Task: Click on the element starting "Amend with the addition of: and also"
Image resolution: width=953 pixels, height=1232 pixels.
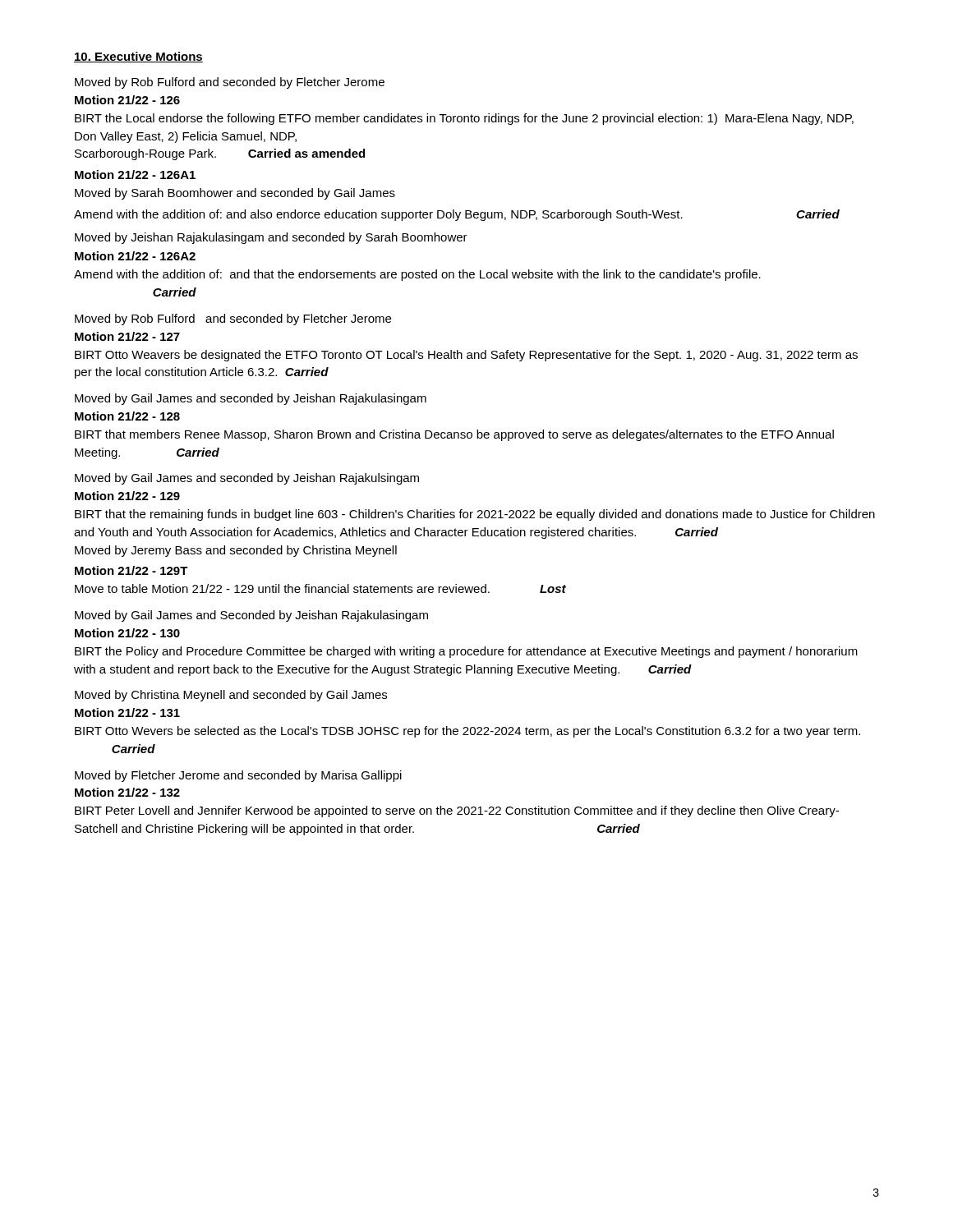Action: tap(457, 214)
